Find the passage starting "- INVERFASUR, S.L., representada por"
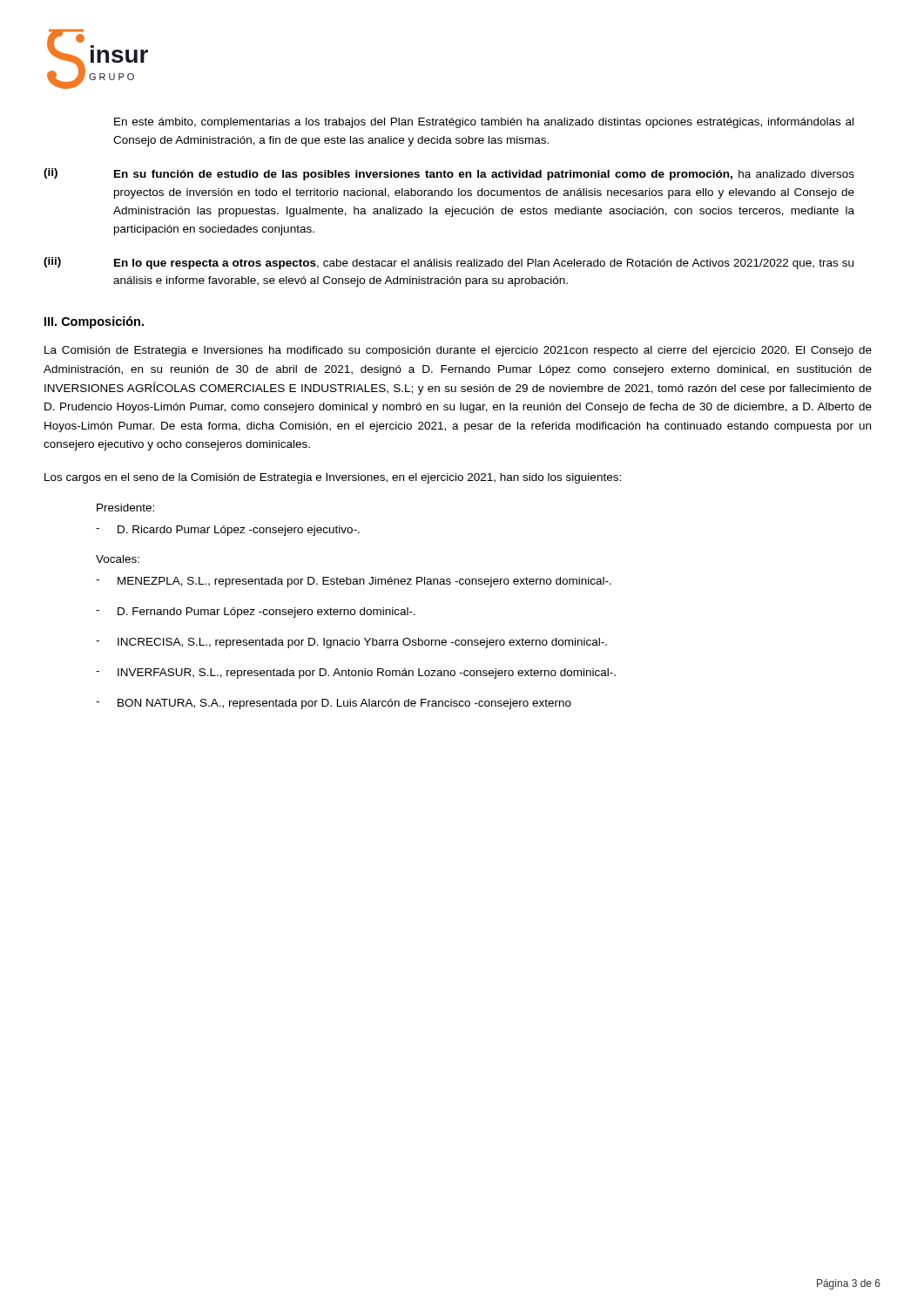This screenshot has height=1307, width=924. (x=484, y=673)
